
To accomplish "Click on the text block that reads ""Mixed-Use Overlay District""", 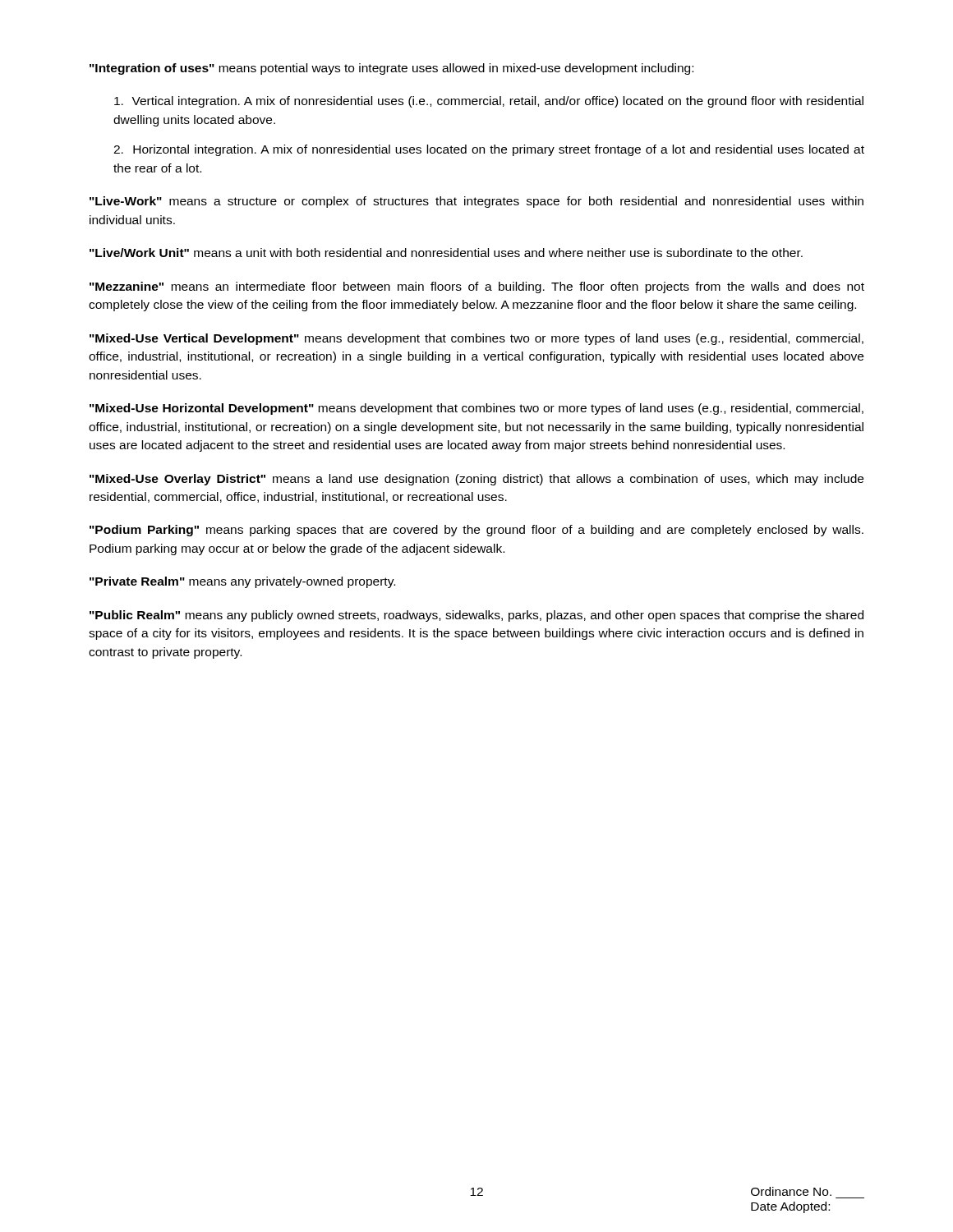I will click(x=476, y=487).
